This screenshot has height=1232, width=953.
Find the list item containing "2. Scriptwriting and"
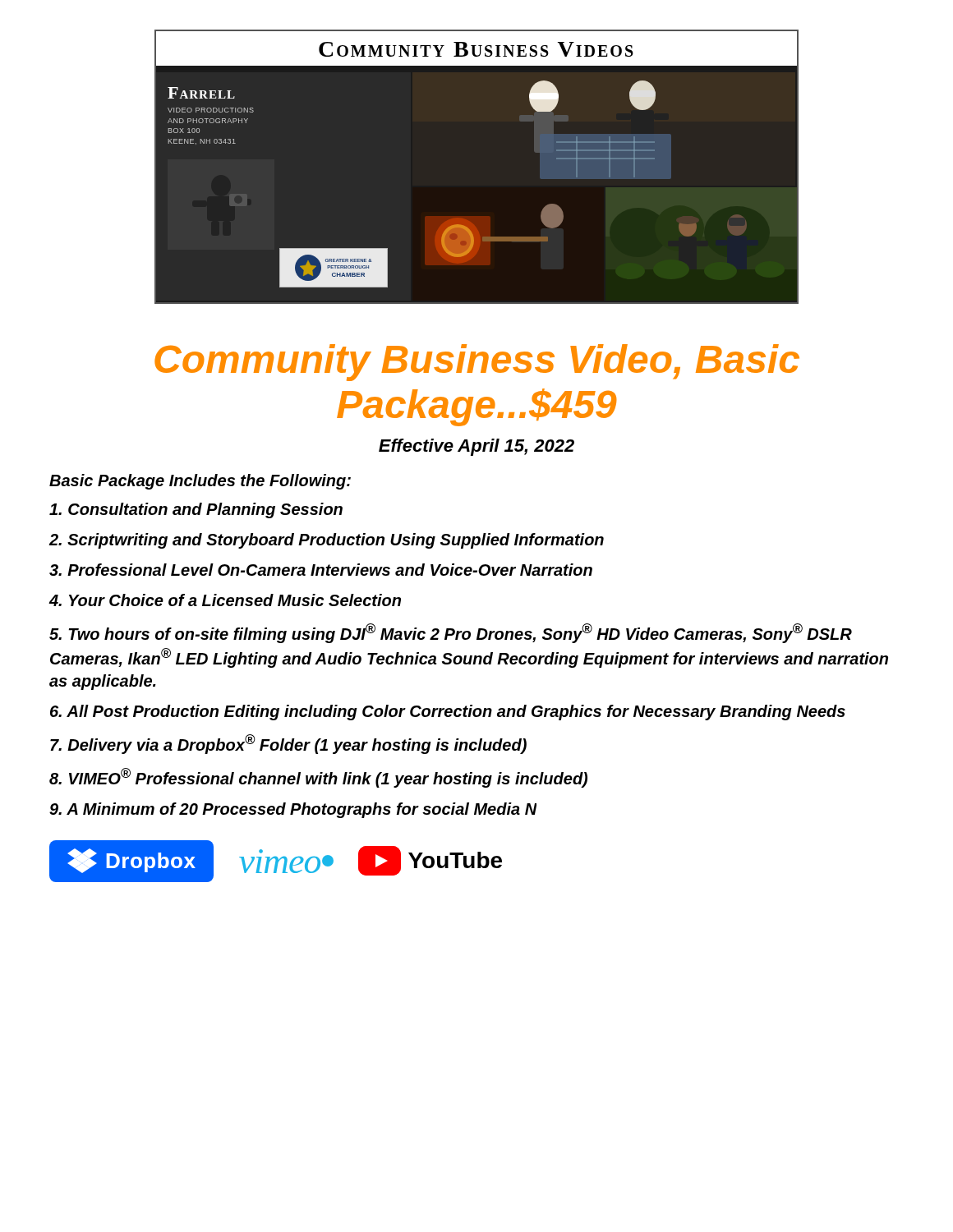pos(476,540)
